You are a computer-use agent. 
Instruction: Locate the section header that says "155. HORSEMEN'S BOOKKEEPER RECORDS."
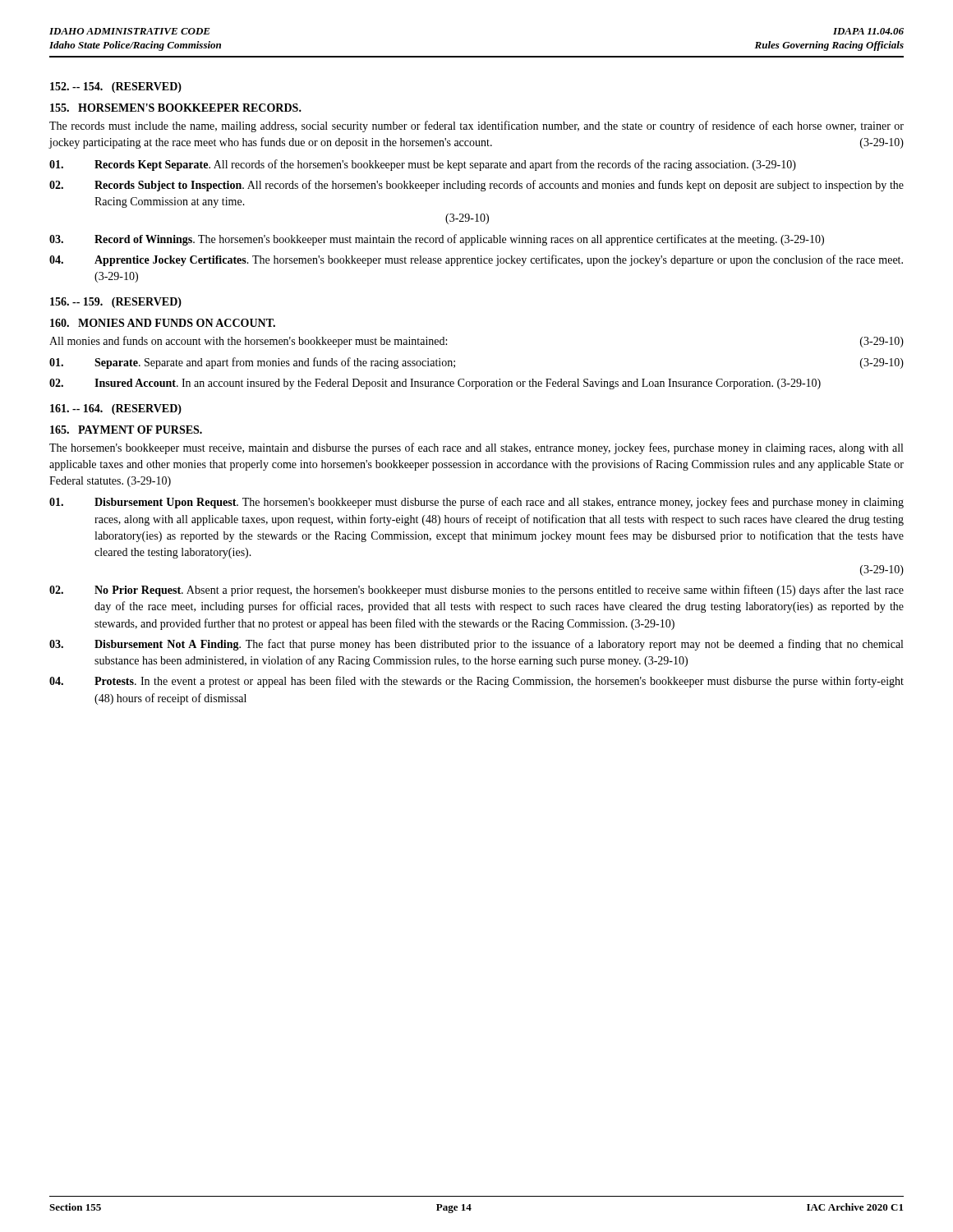(x=175, y=108)
